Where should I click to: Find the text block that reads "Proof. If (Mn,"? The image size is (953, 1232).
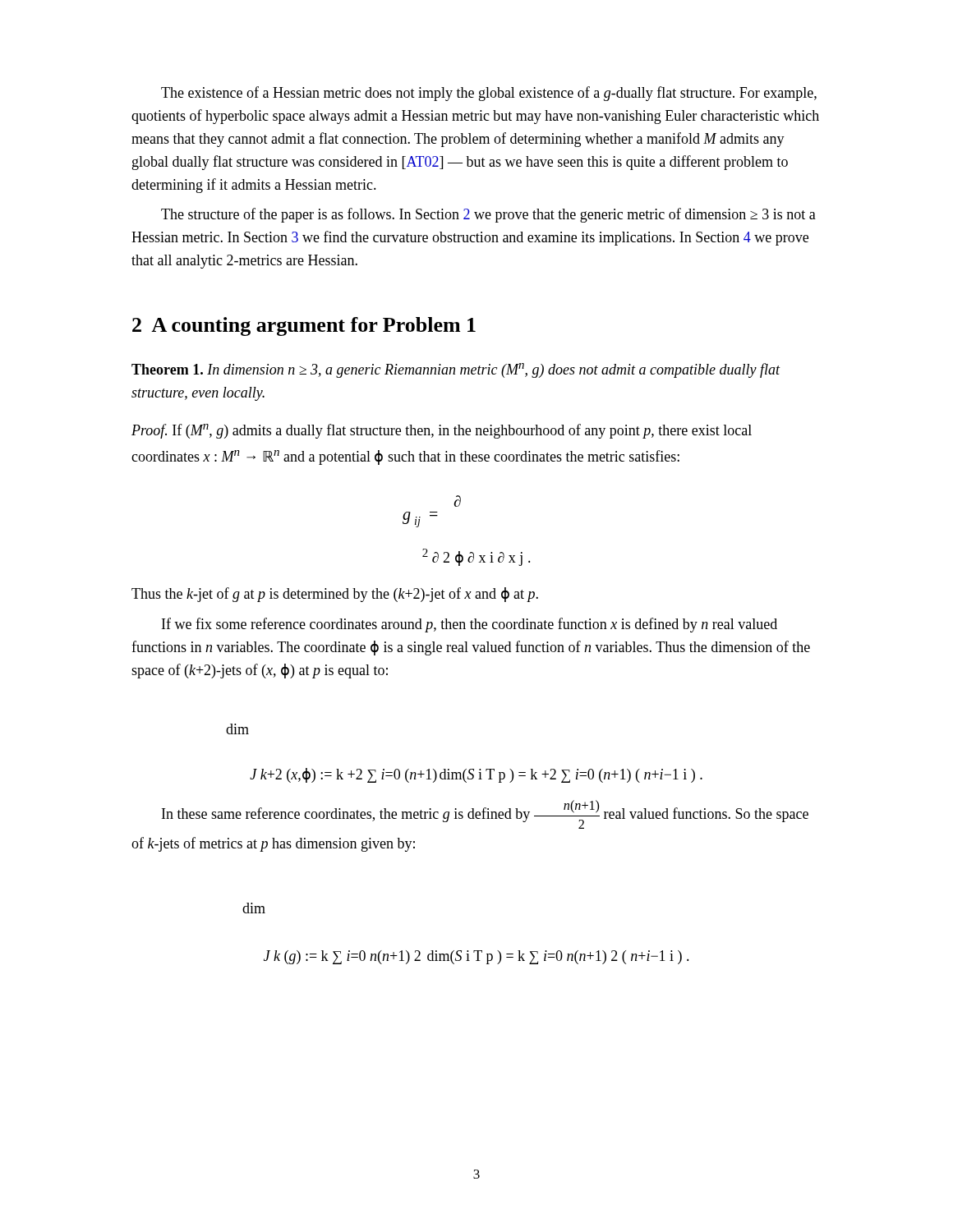[x=476, y=443]
